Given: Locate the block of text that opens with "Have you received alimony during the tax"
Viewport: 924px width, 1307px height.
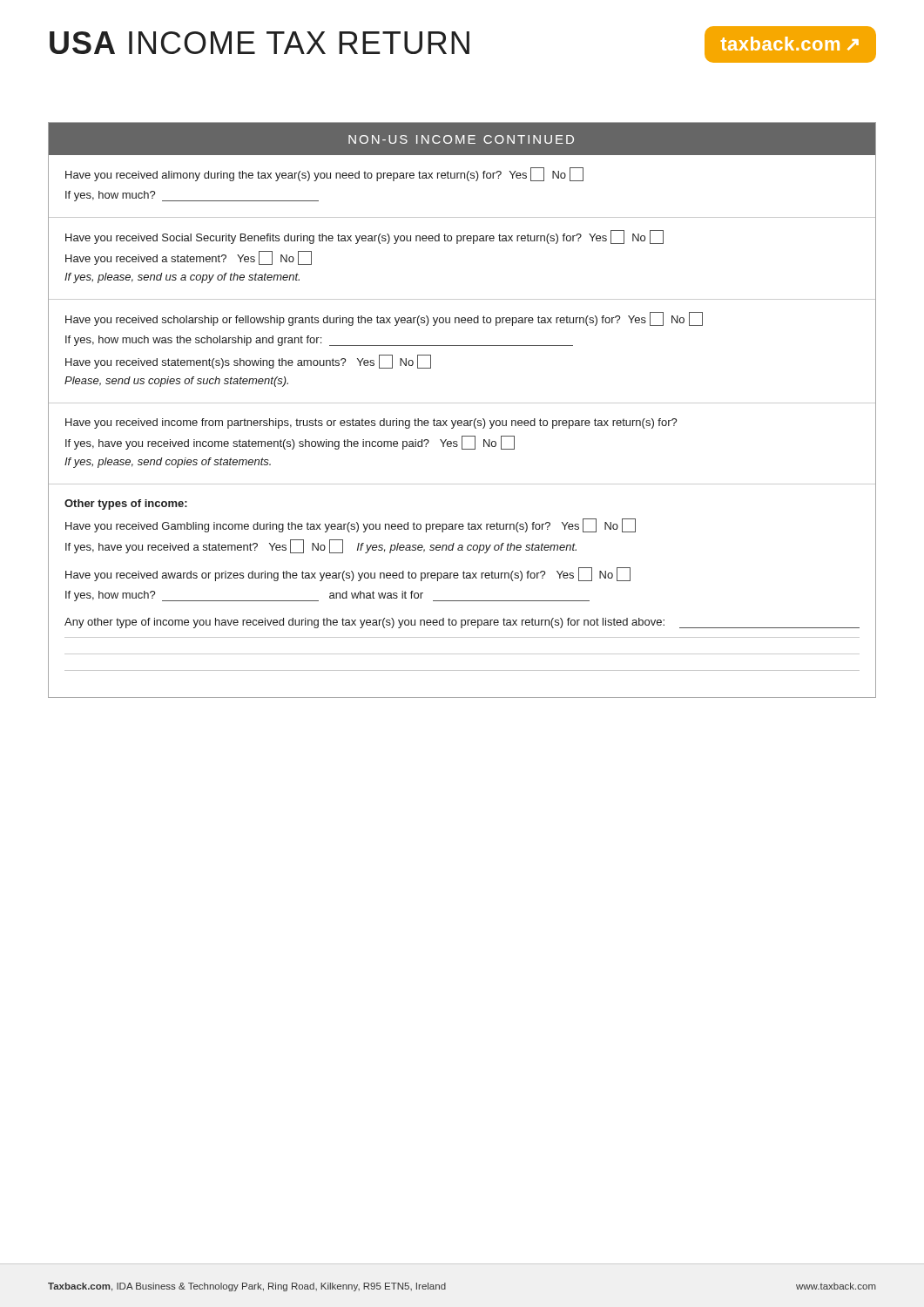Looking at the screenshot, I should coord(462,184).
